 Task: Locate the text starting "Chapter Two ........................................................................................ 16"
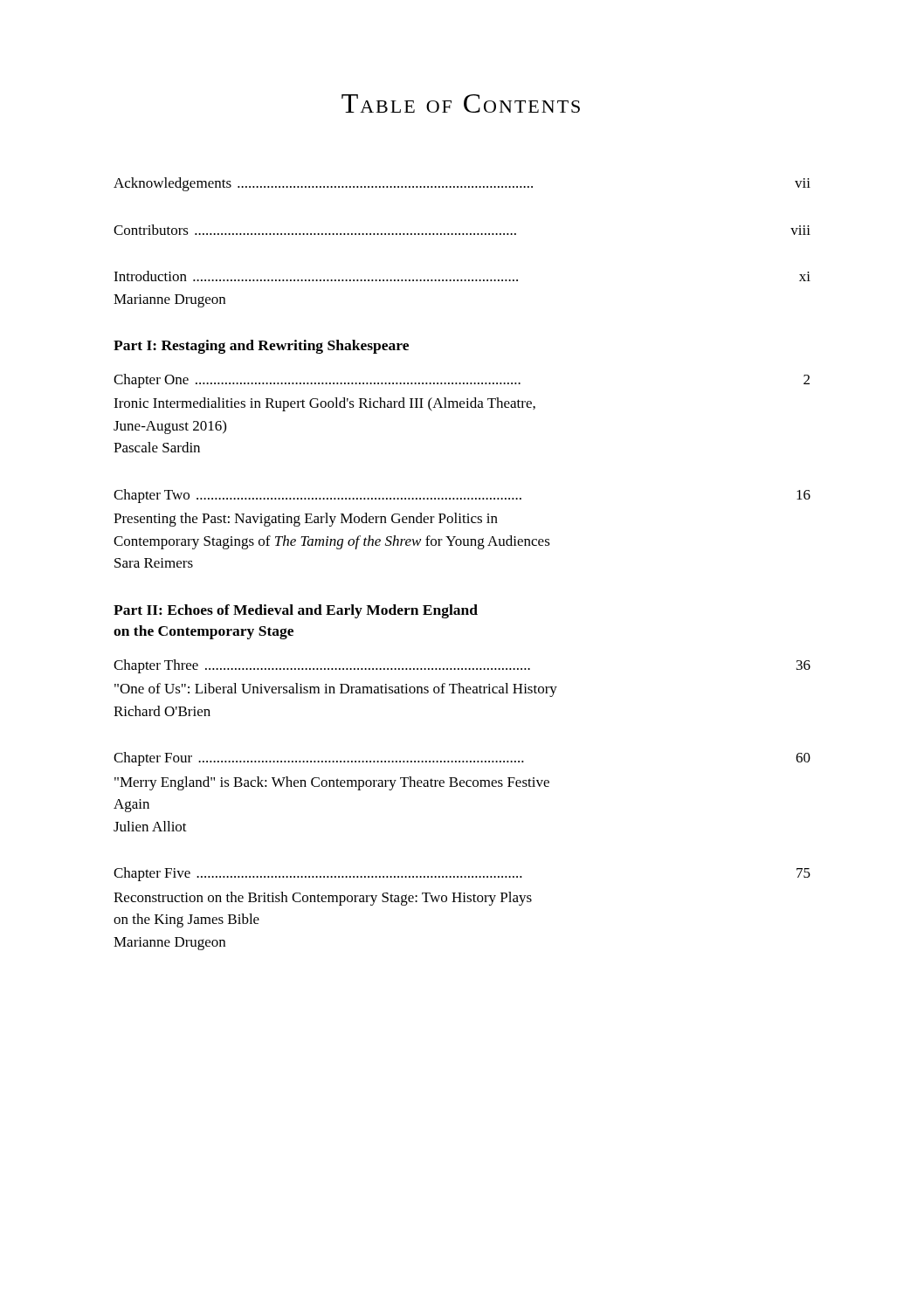[x=462, y=529]
